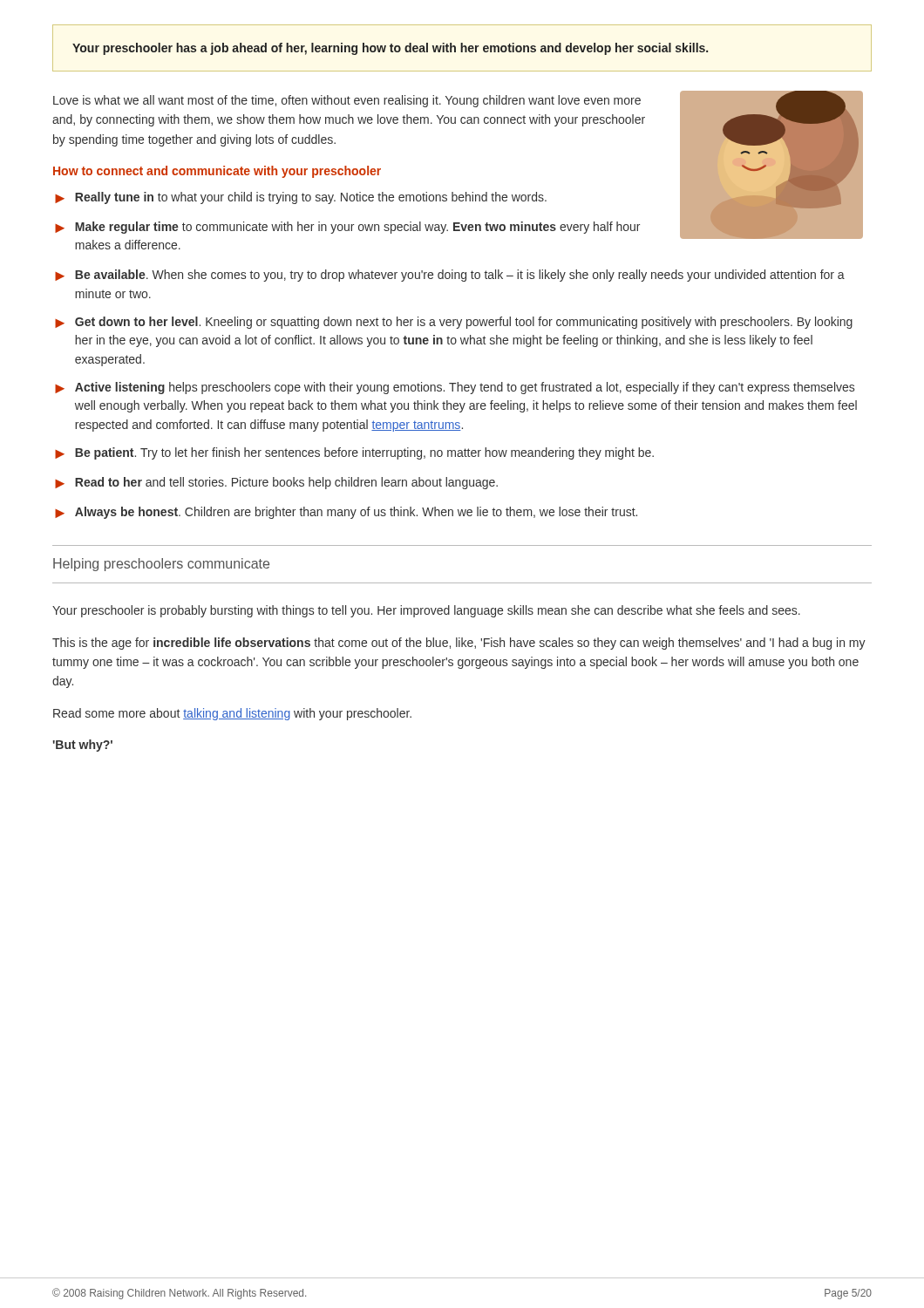
Task: Find "Helping preschoolers communicate" on this page
Action: click(161, 565)
